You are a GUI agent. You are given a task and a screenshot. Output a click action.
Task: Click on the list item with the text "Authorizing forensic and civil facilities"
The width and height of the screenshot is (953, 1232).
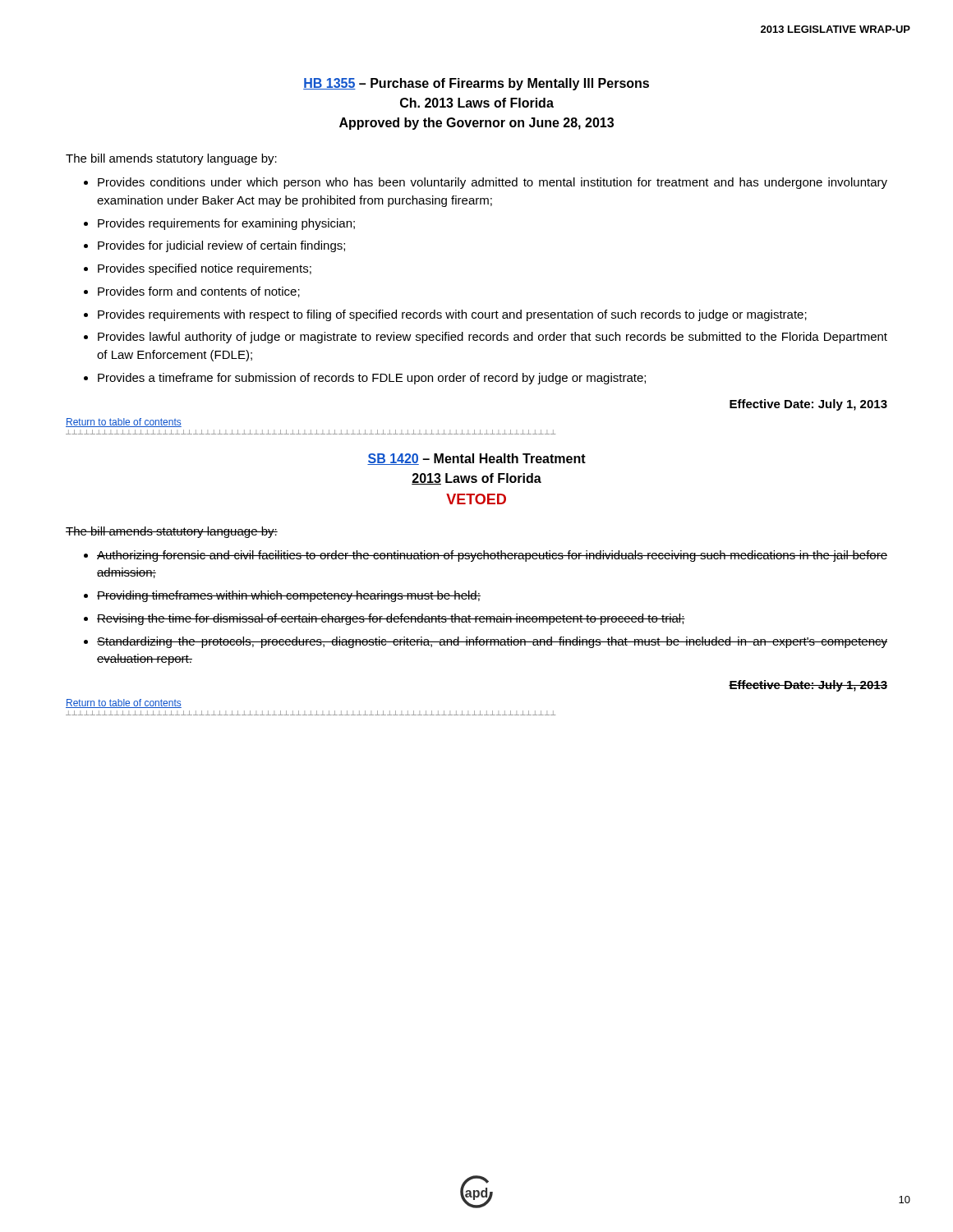(492, 563)
